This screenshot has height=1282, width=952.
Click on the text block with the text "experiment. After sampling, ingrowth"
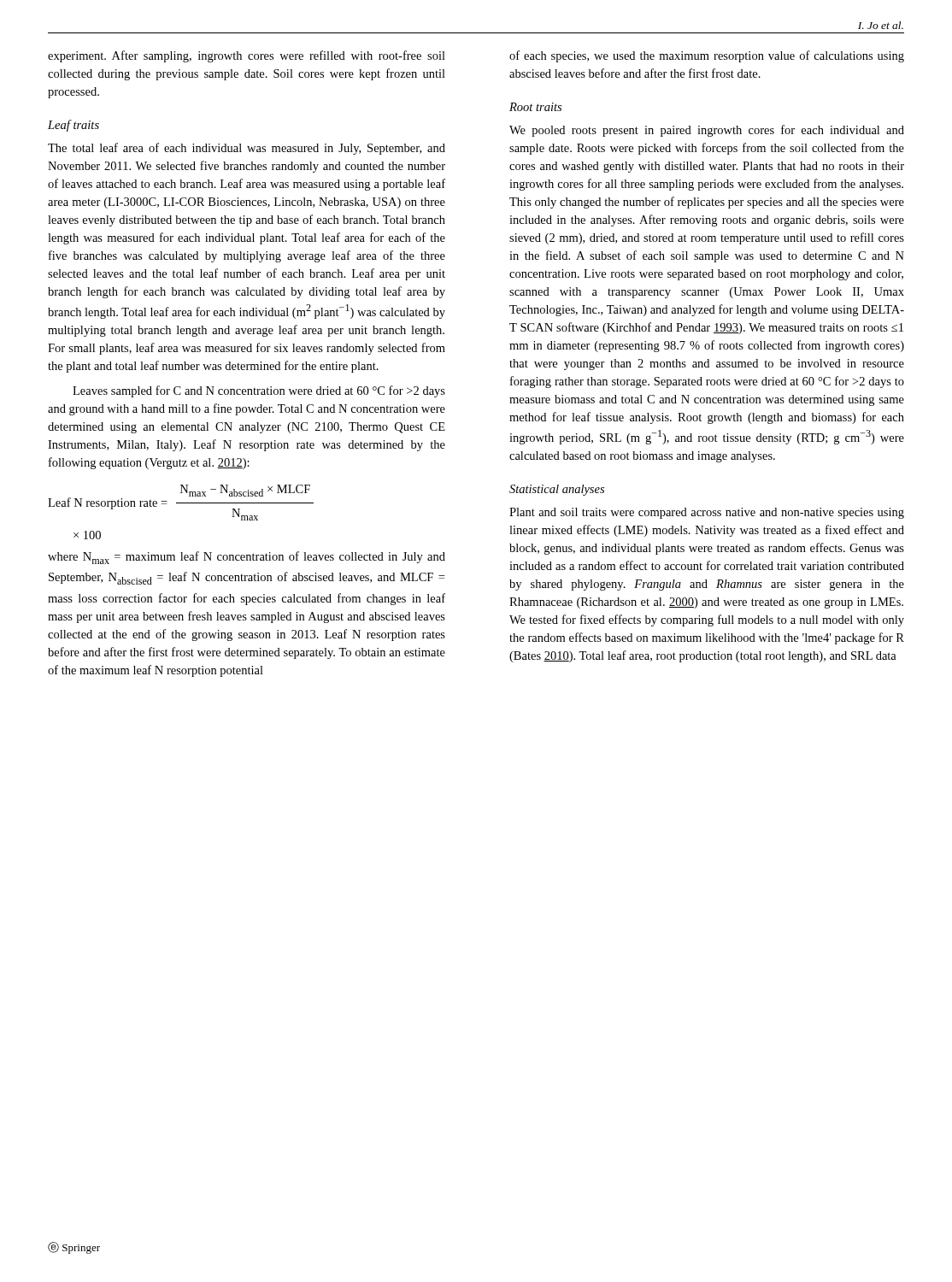tap(247, 74)
